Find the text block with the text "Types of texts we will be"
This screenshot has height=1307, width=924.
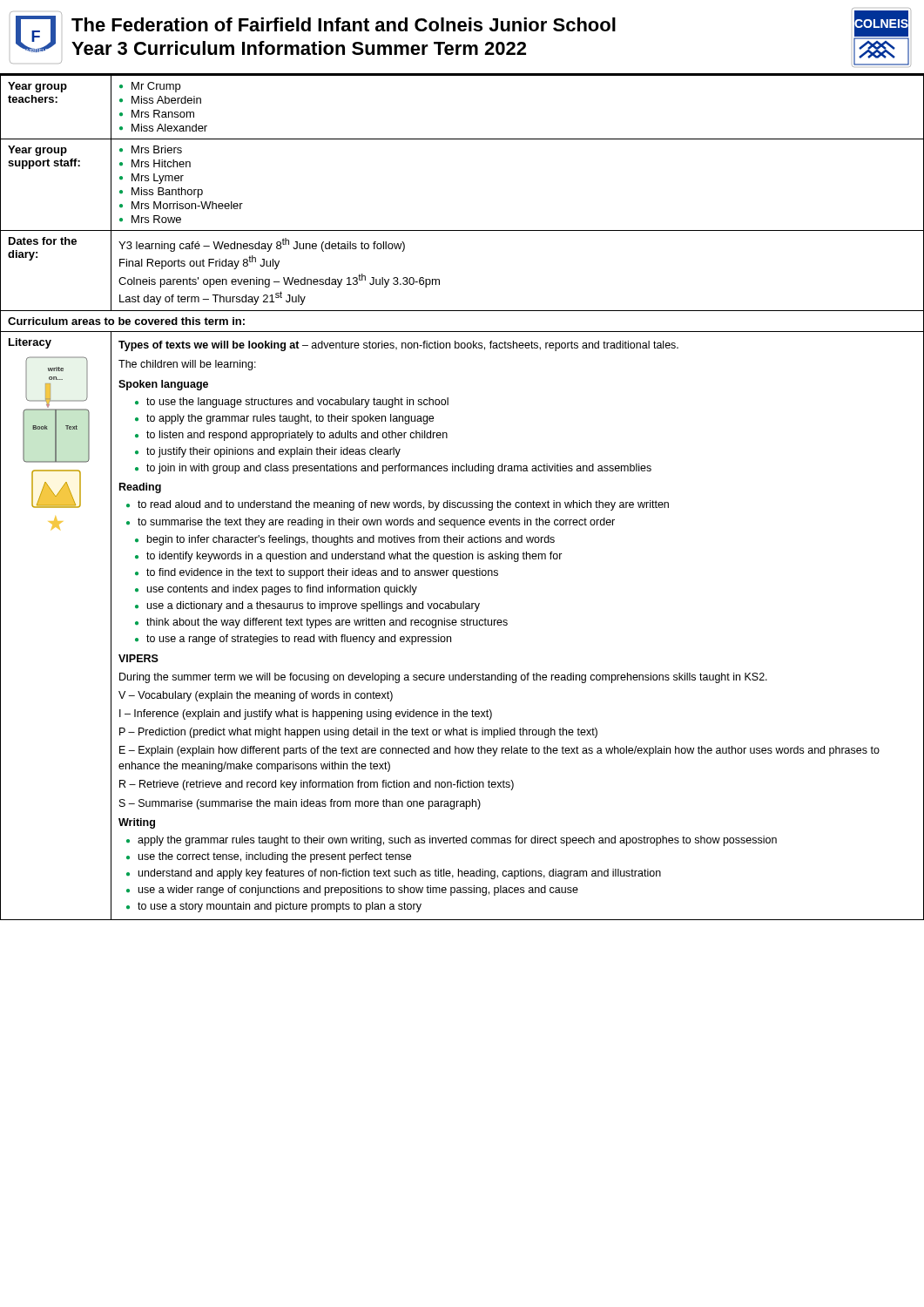click(x=517, y=626)
